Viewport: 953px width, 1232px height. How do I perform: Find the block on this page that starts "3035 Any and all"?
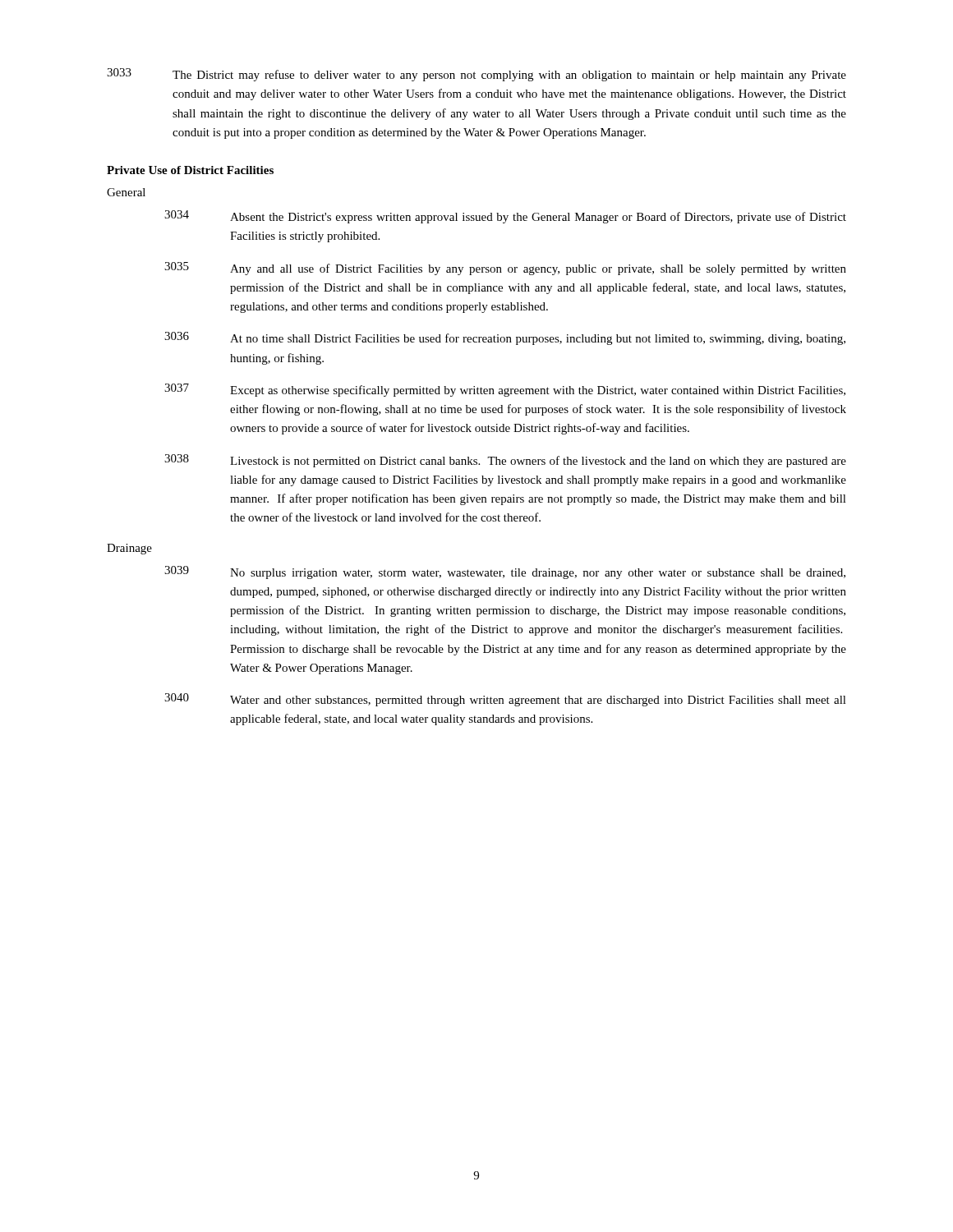click(x=505, y=288)
